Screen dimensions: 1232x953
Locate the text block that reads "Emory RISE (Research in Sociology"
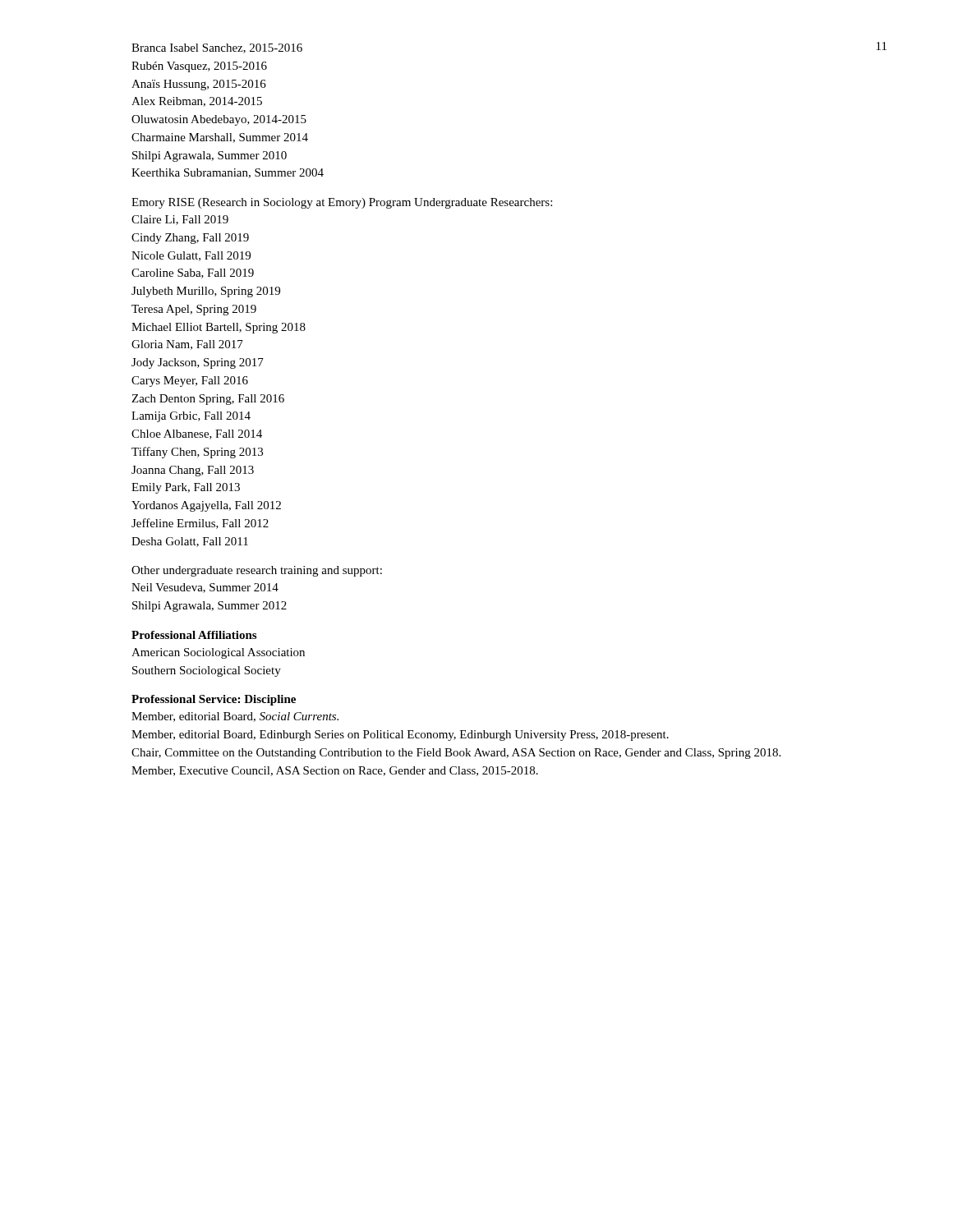(342, 202)
